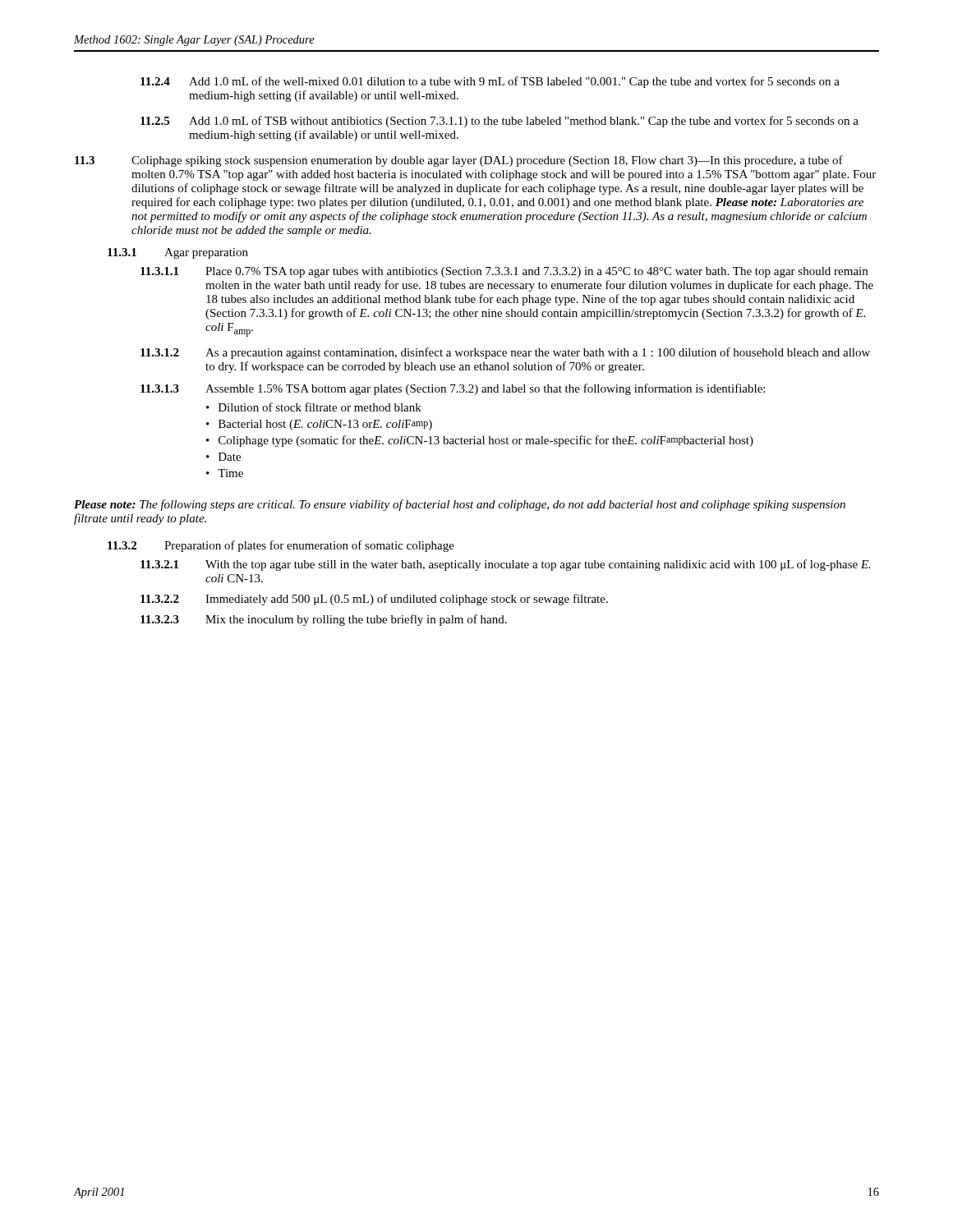Viewport: 953px width, 1232px height.
Task: Click the passage that begins "11.2.4 Add 1.0 mL of the well-mixed 0.01"
Action: click(x=509, y=89)
